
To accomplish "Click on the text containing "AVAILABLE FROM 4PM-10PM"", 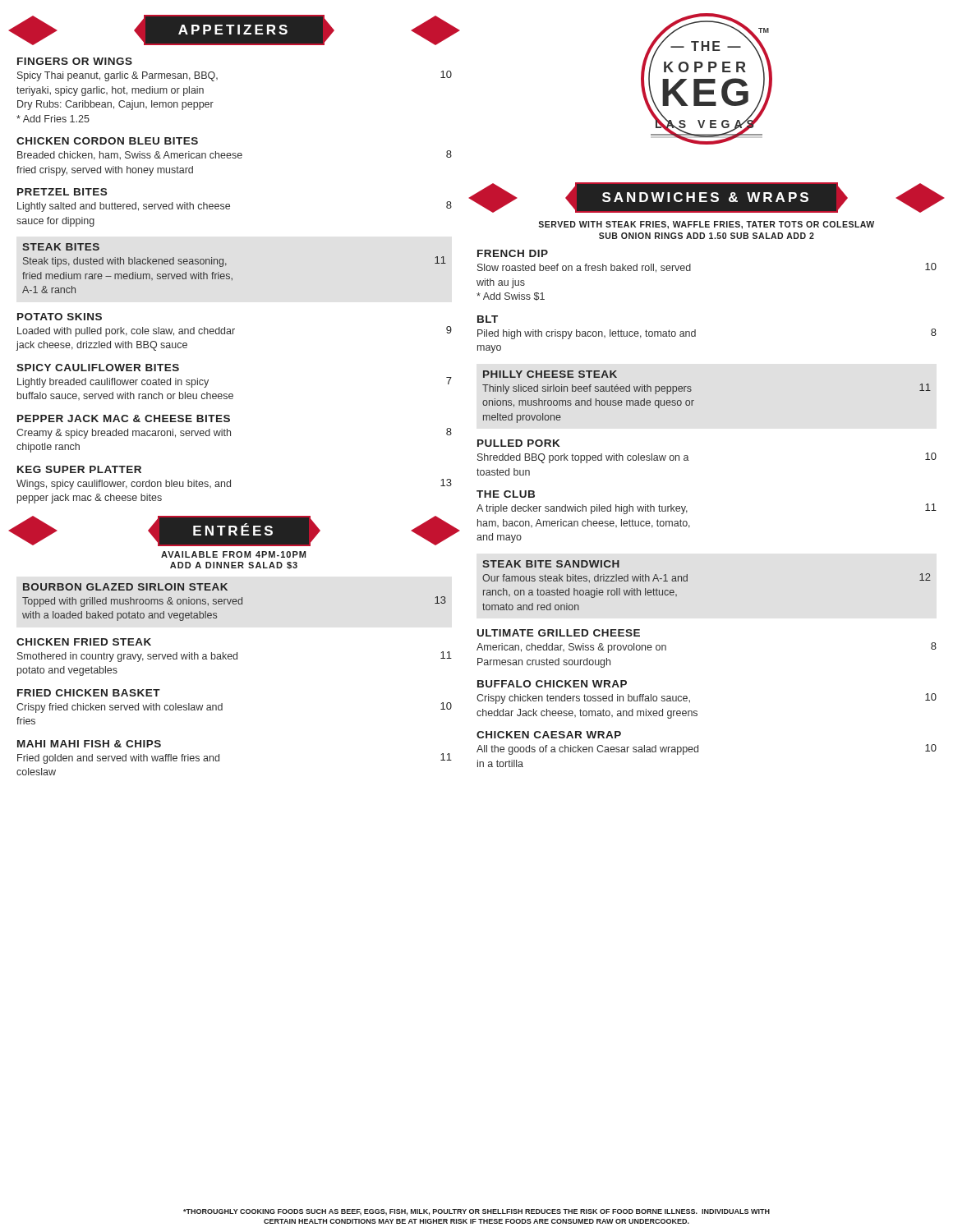I will point(234,554).
